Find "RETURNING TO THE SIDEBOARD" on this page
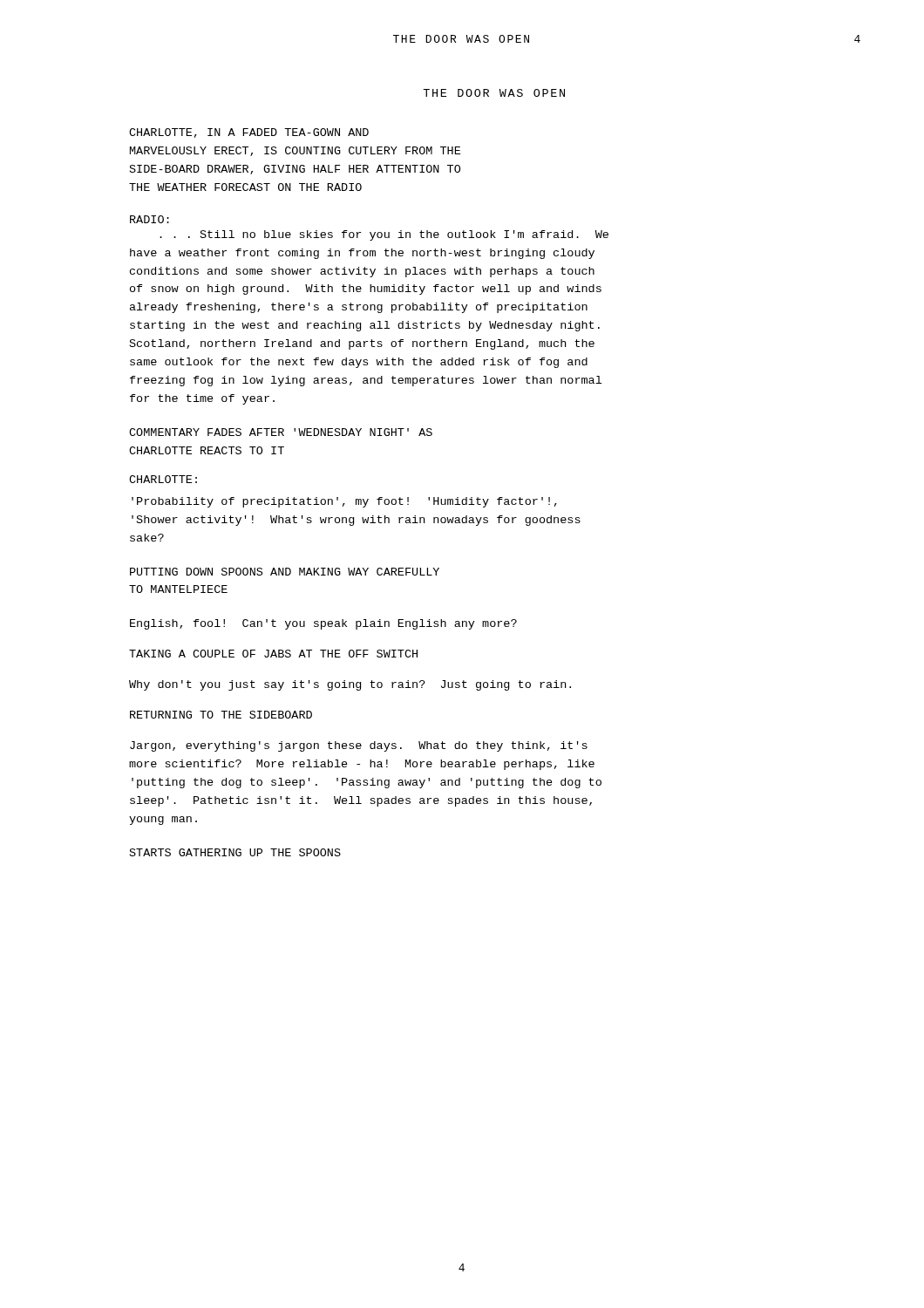 pos(221,716)
